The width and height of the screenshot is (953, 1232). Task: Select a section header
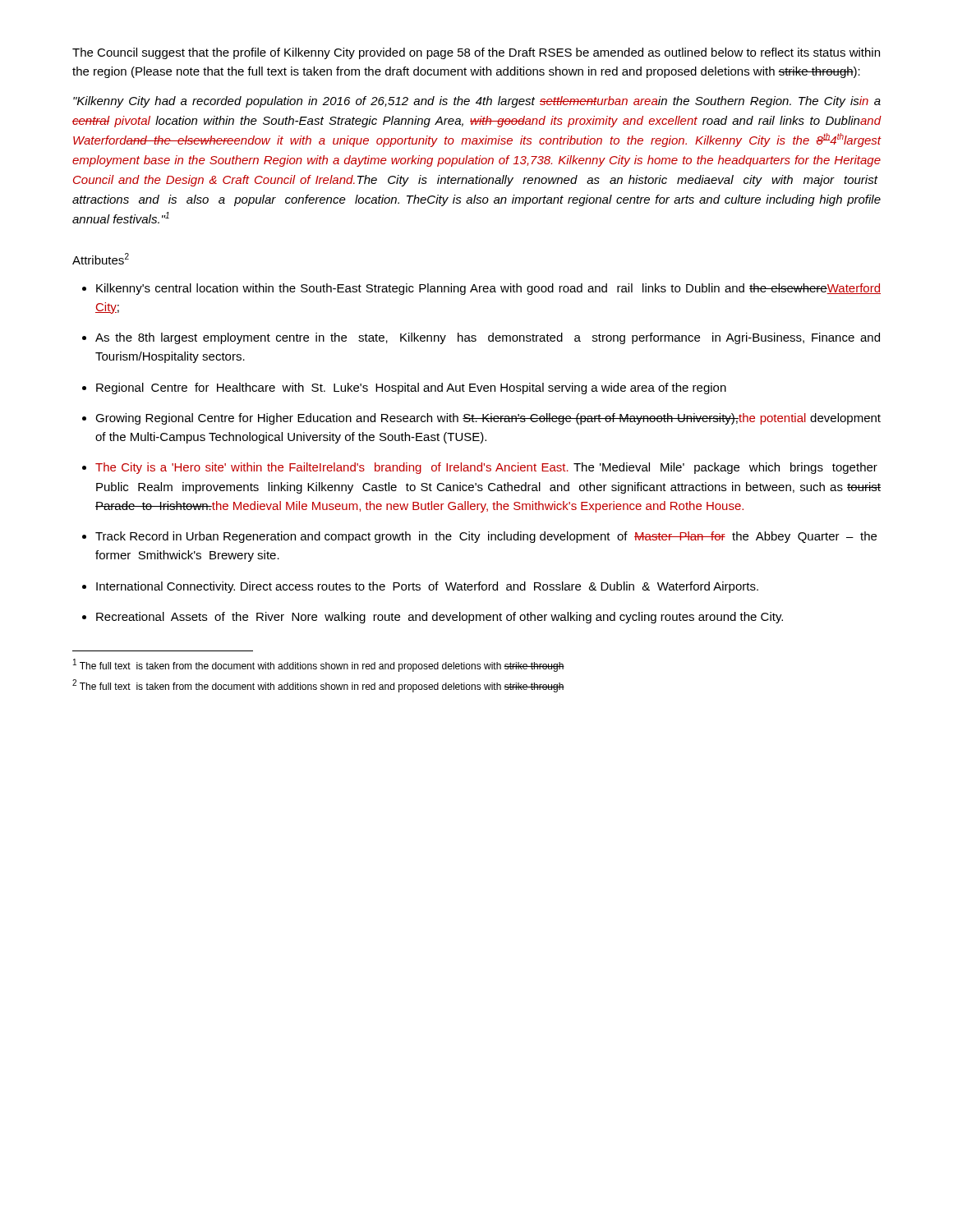coord(101,259)
